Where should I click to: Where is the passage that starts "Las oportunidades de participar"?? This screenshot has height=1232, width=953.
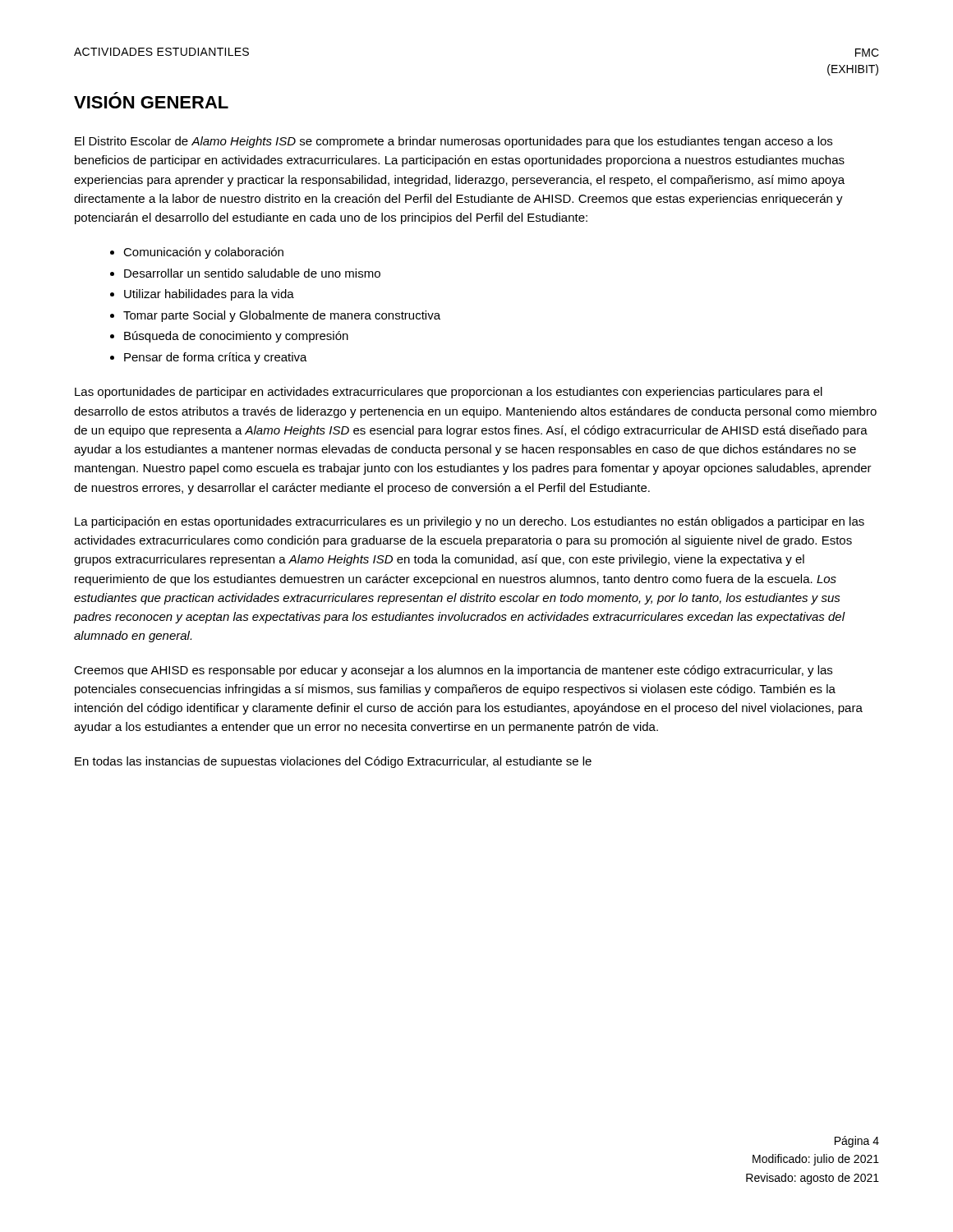(x=475, y=439)
